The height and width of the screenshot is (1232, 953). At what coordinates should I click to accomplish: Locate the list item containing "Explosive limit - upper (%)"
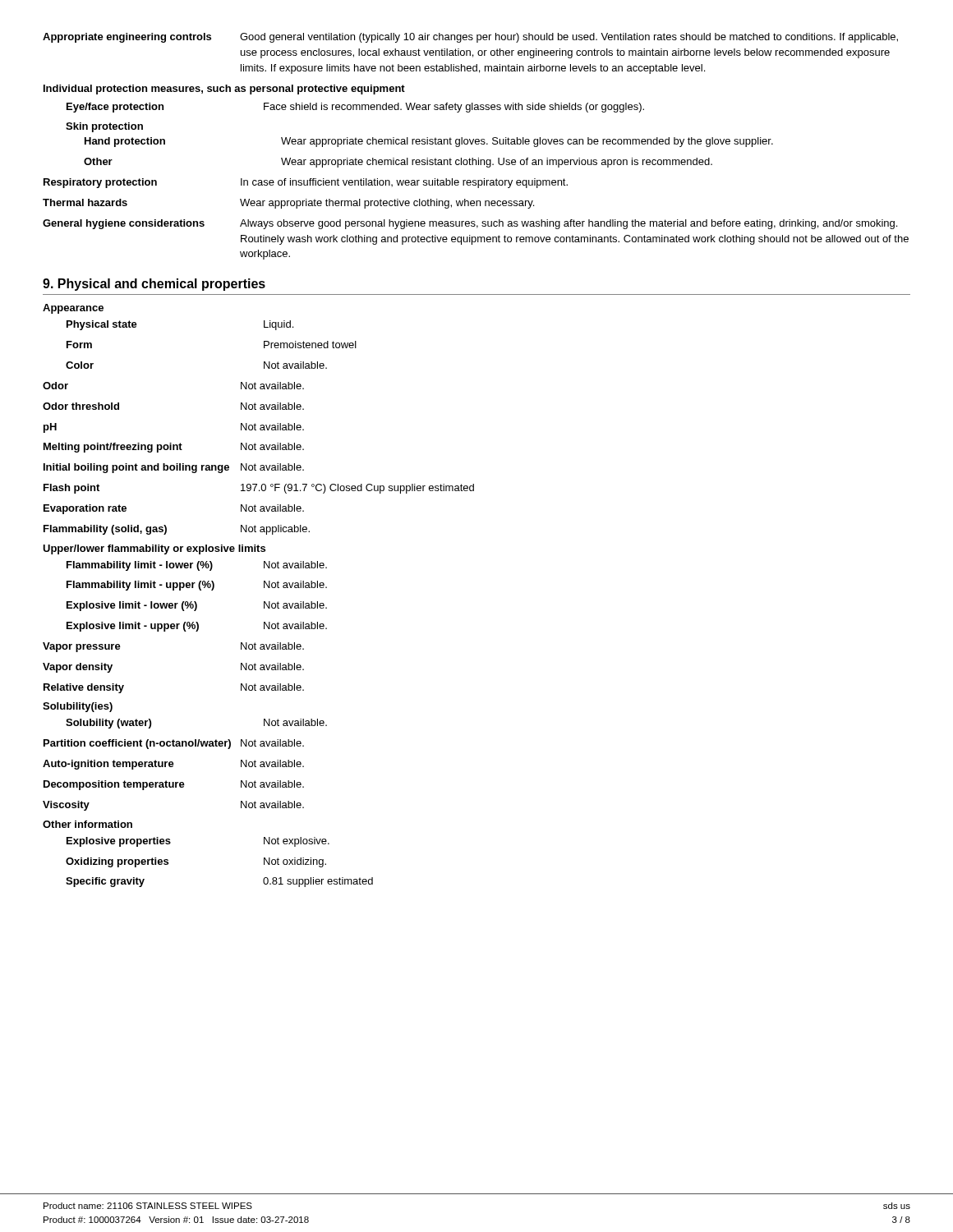click(197, 627)
